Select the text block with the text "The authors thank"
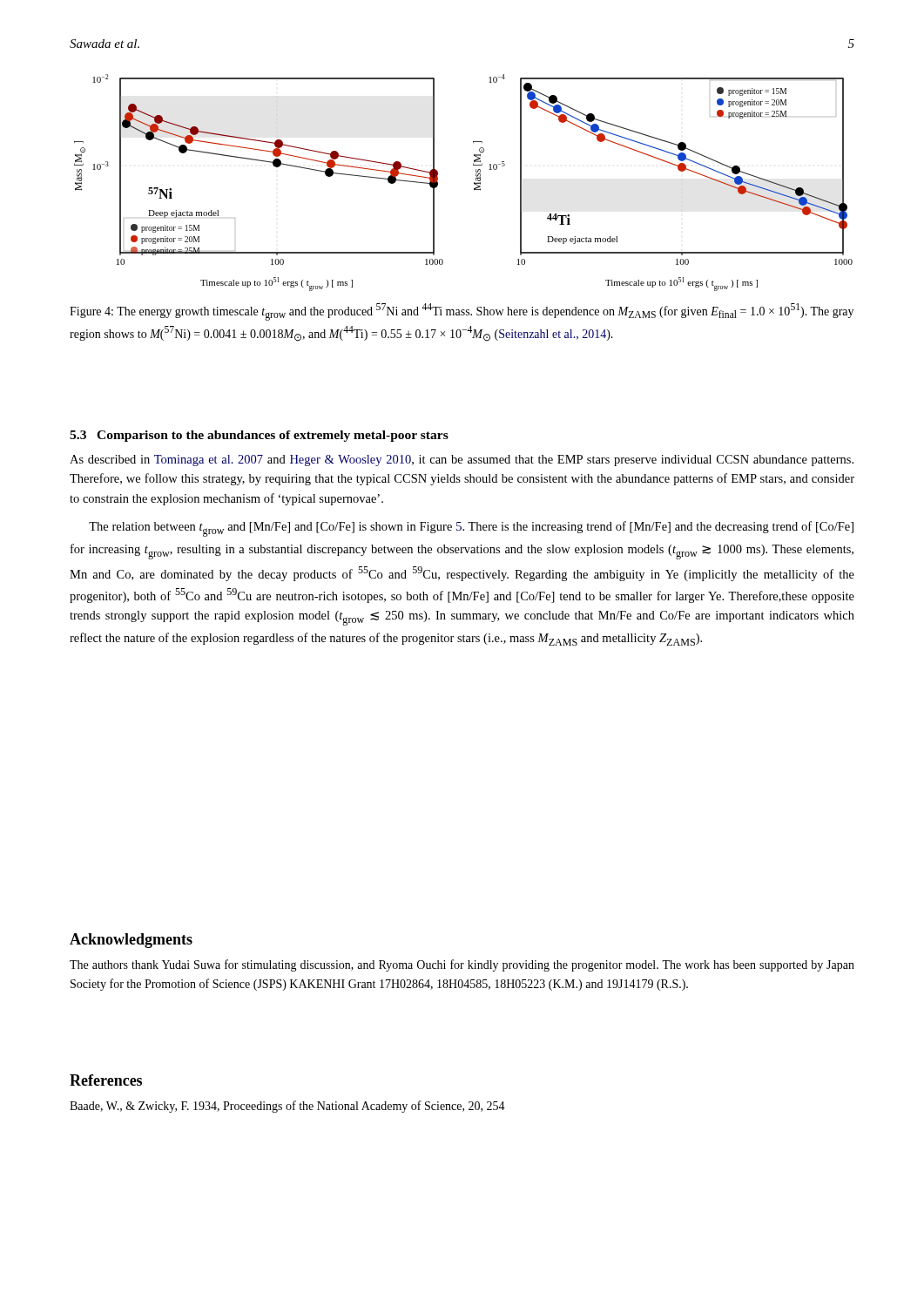This screenshot has height=1307, width=924. tap(462, 974)
